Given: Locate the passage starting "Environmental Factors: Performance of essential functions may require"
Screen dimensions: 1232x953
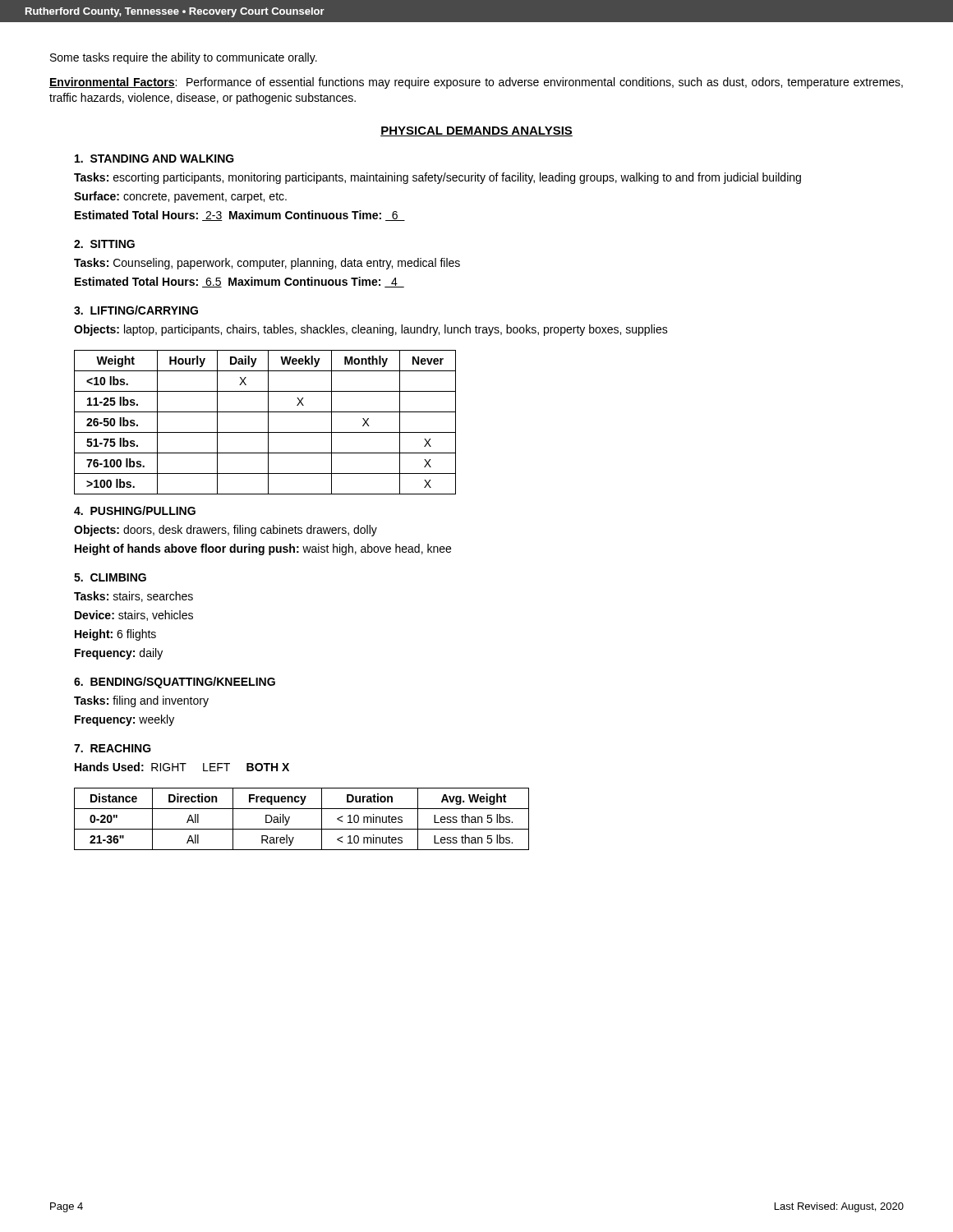Looking at the screenshot, I should pyautogui.click(x=476, y=90).
